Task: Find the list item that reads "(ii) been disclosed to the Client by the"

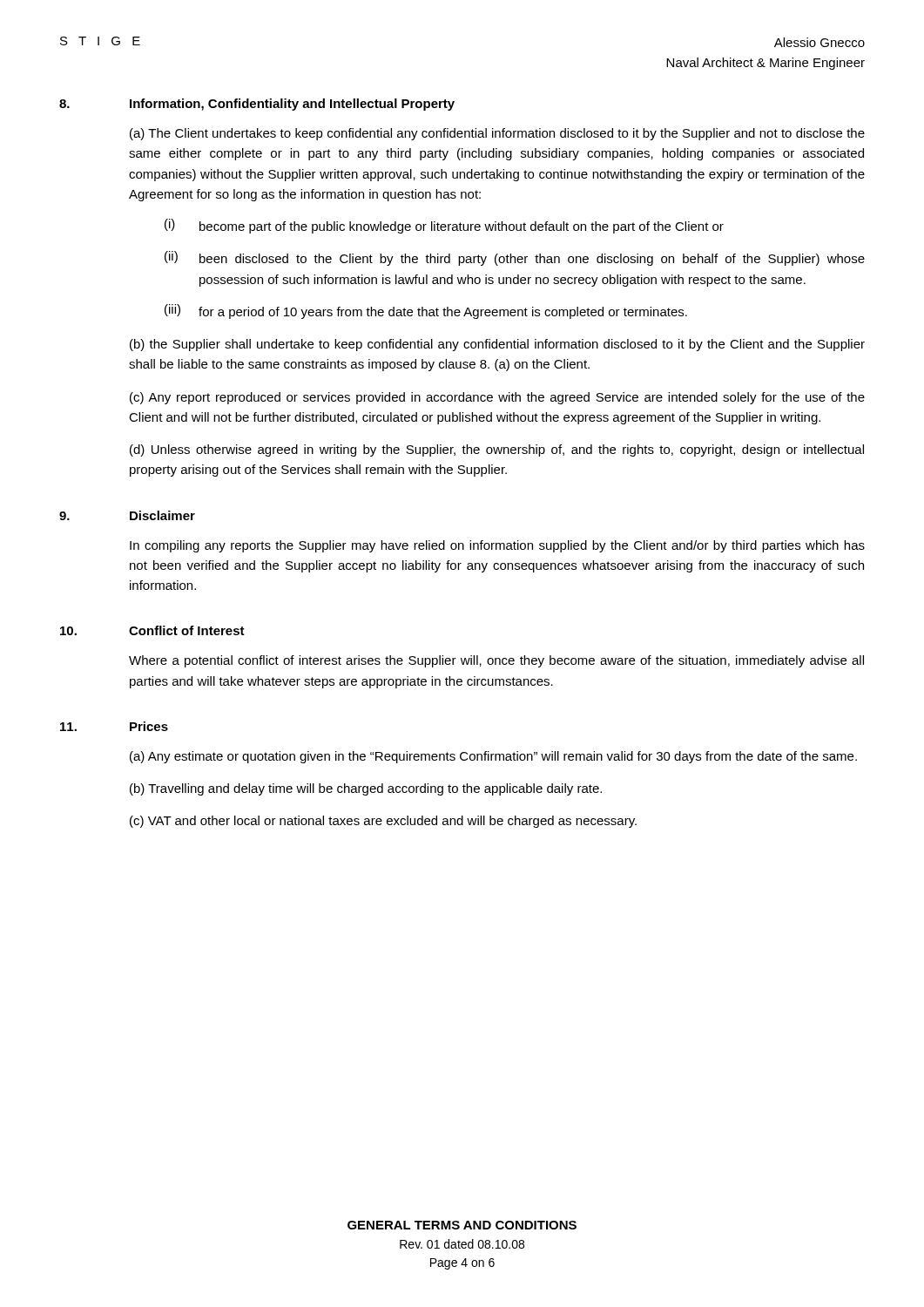Action: tap(497, 269)
